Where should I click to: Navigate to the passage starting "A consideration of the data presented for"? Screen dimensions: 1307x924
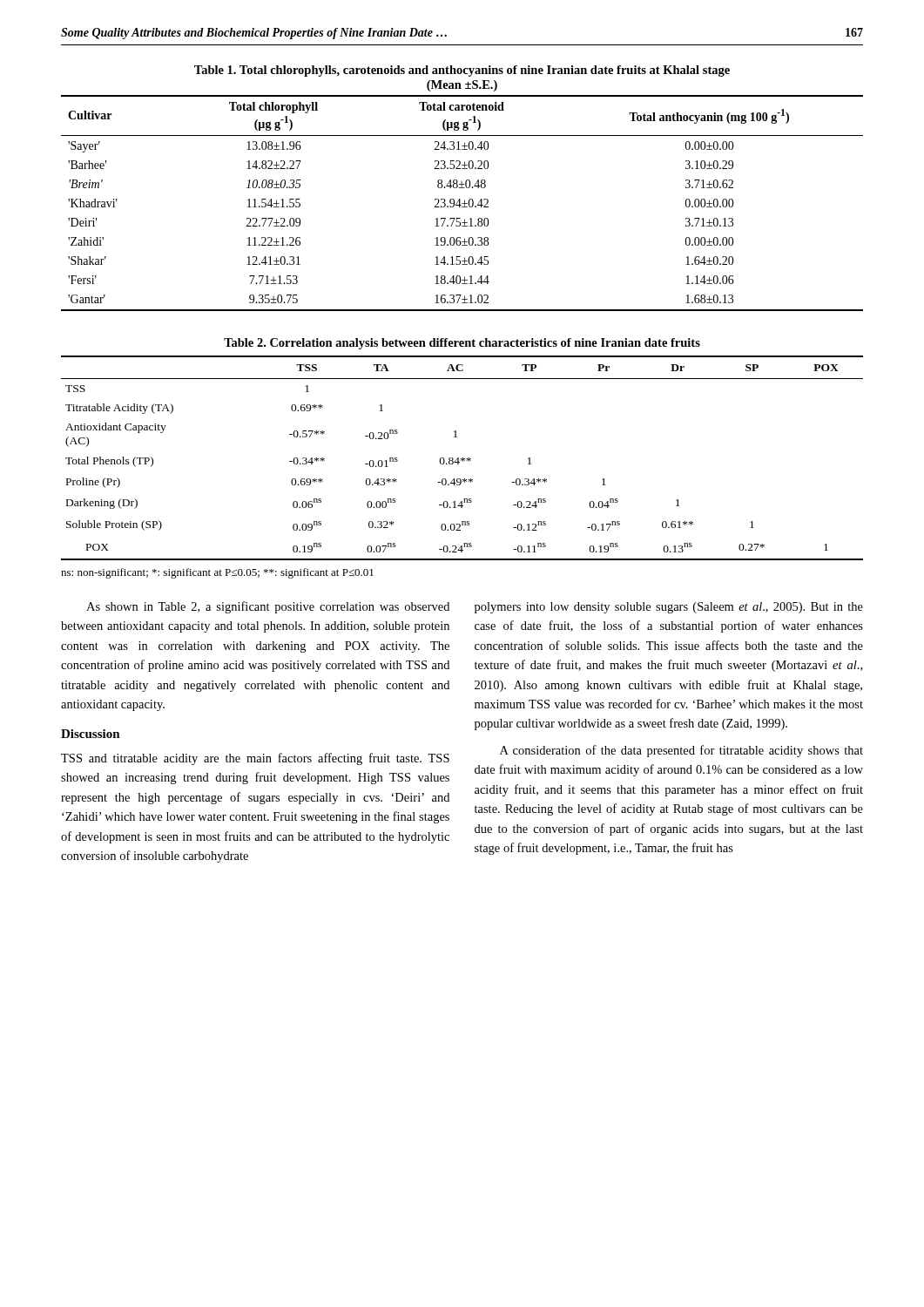[669, 799]
